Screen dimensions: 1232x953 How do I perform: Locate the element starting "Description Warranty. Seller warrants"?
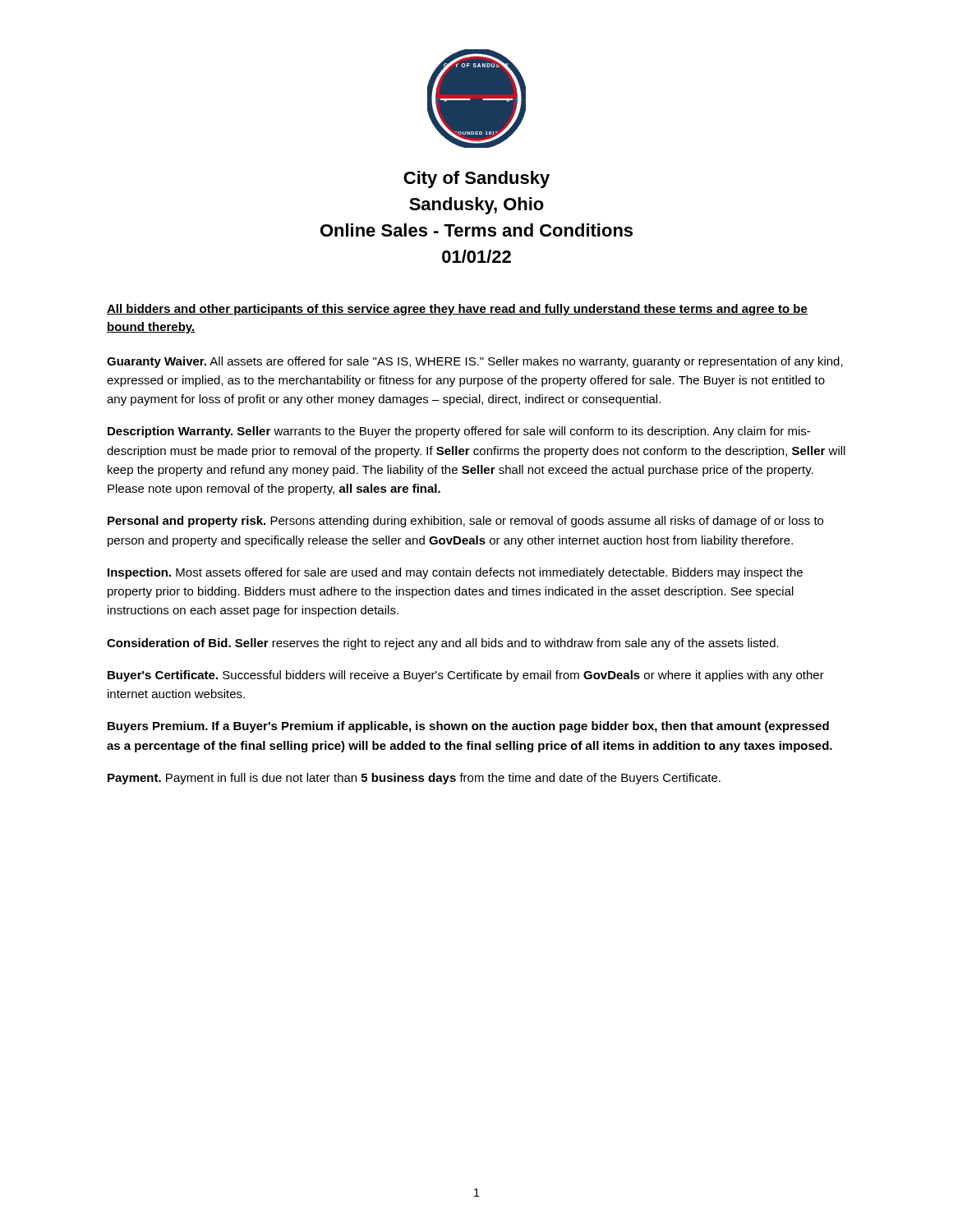[x=476, y=460]
